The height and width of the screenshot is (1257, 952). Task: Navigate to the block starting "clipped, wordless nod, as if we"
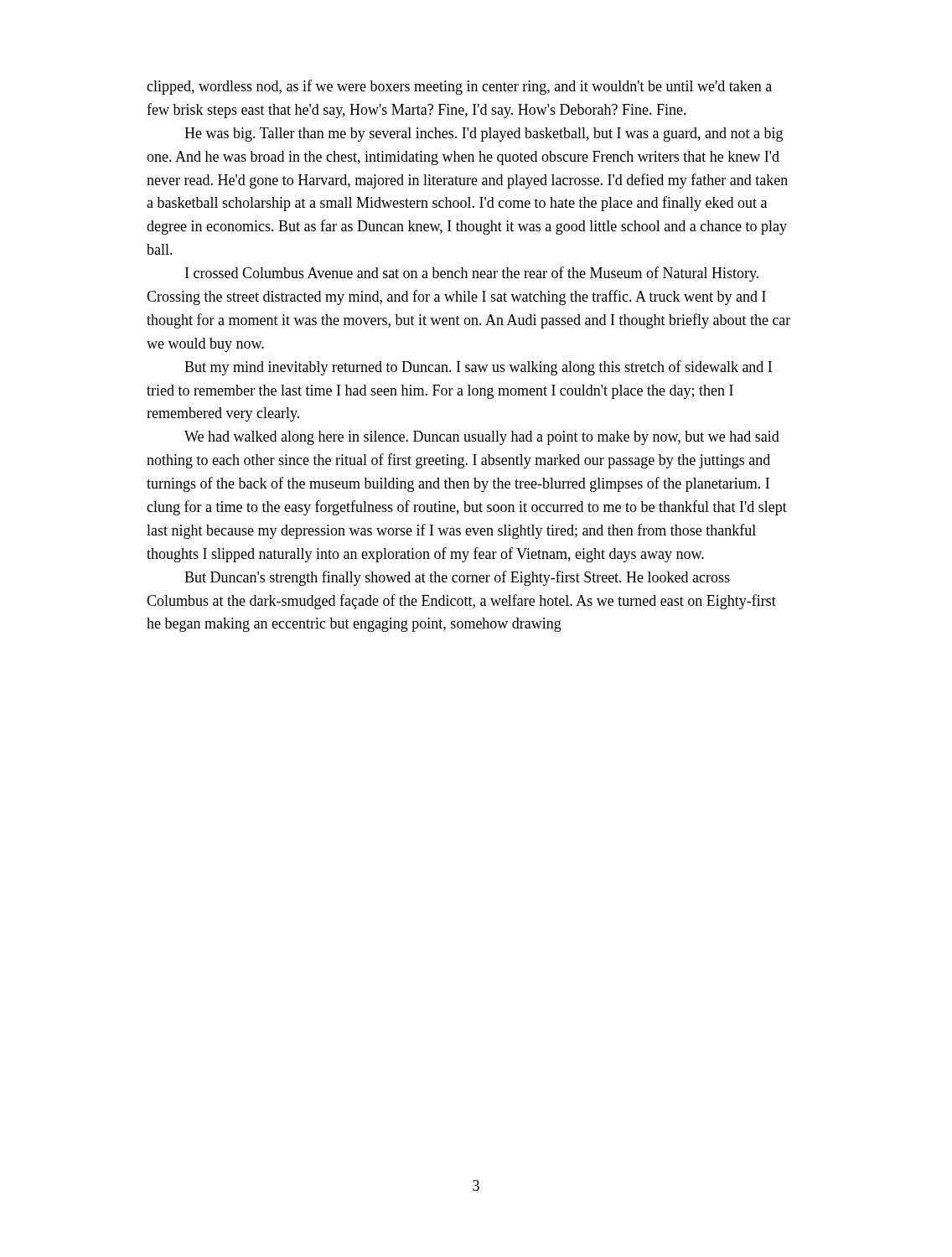(x=470, y=356)
